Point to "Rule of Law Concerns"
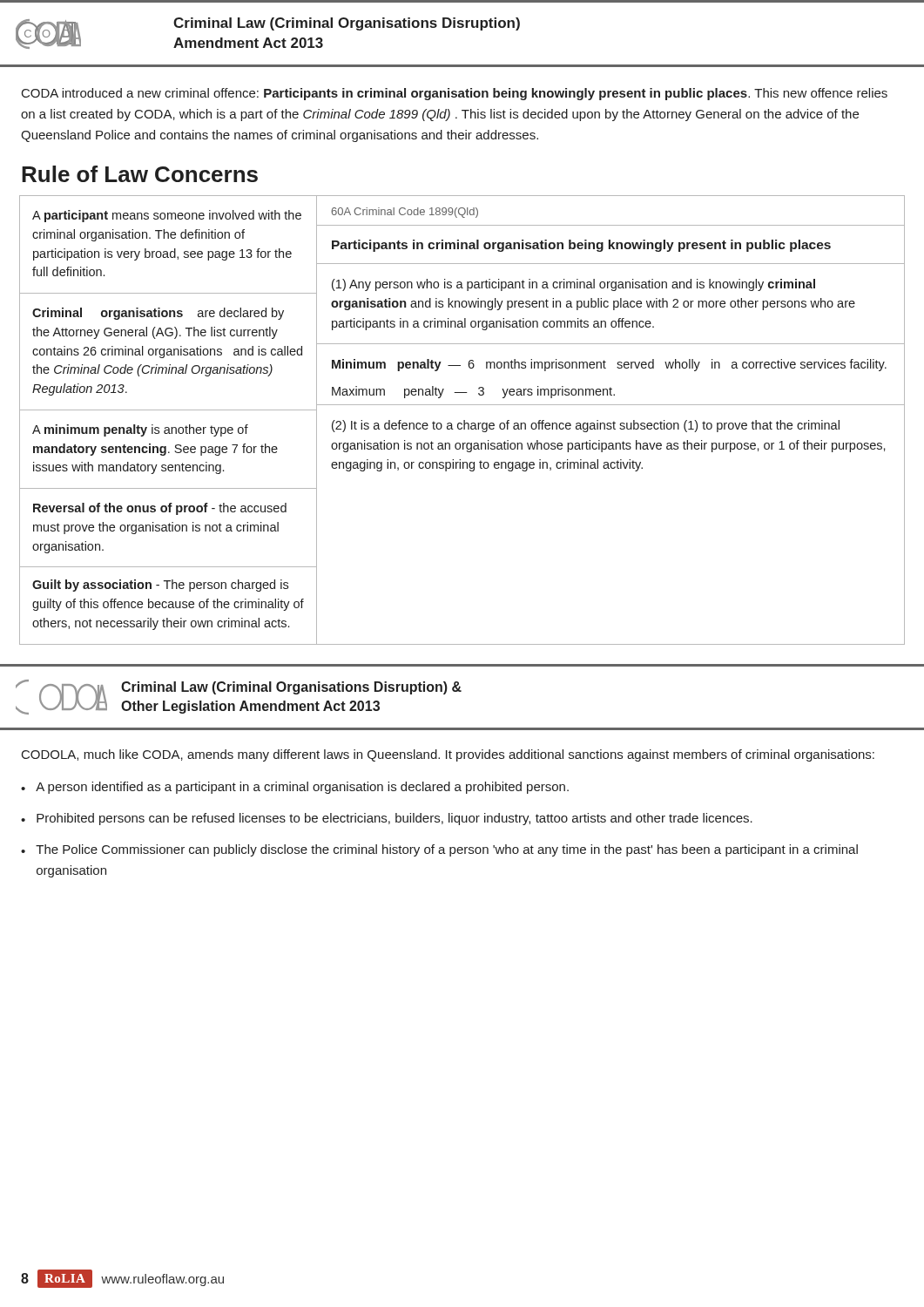Screen dimensions: 1307x924 coord(140,174)
